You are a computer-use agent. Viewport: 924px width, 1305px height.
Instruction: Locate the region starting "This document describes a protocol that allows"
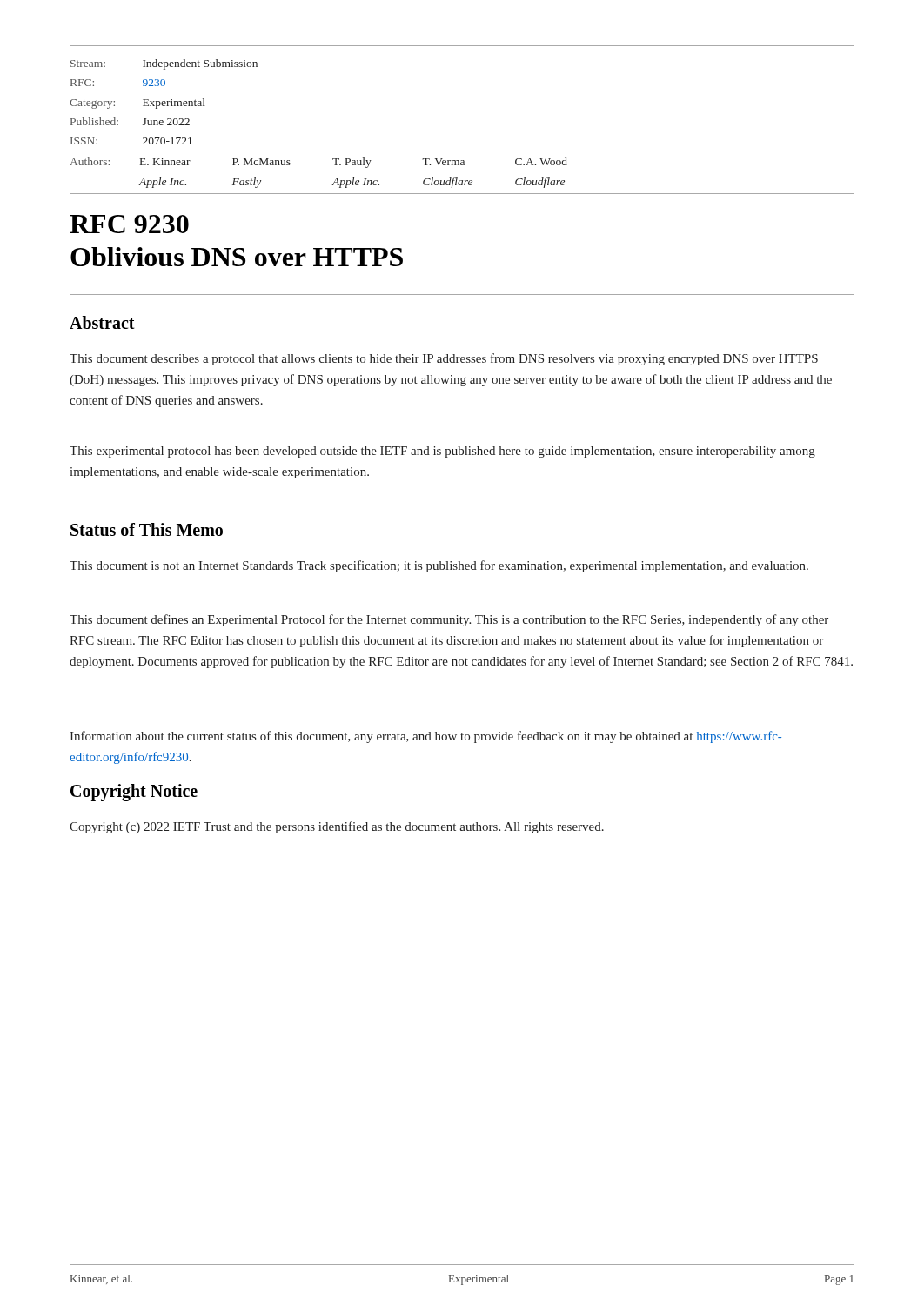462,379
